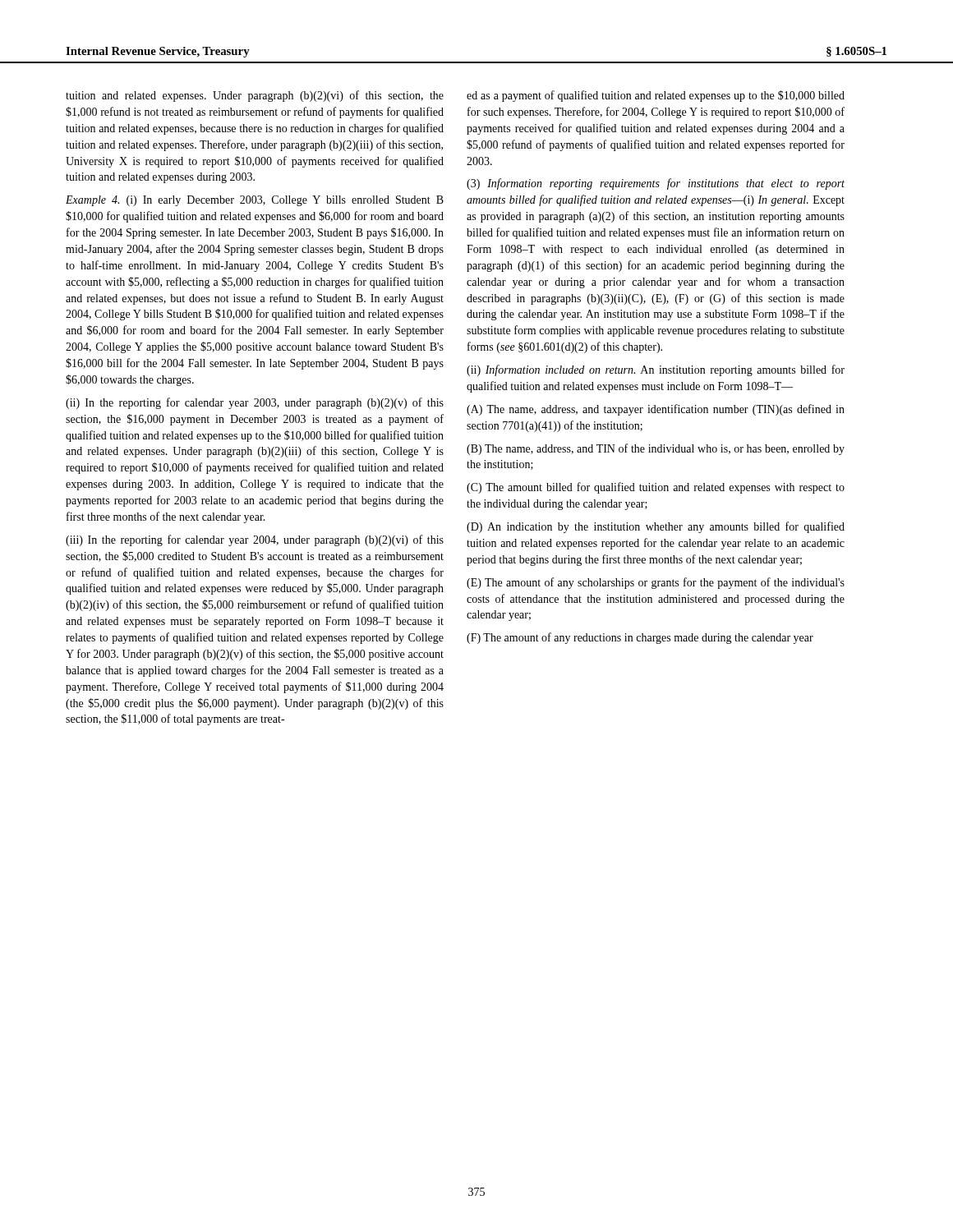953x1232 pixels.
Task: Click the passage that begins "(E) The amount"
Action: 656,599
